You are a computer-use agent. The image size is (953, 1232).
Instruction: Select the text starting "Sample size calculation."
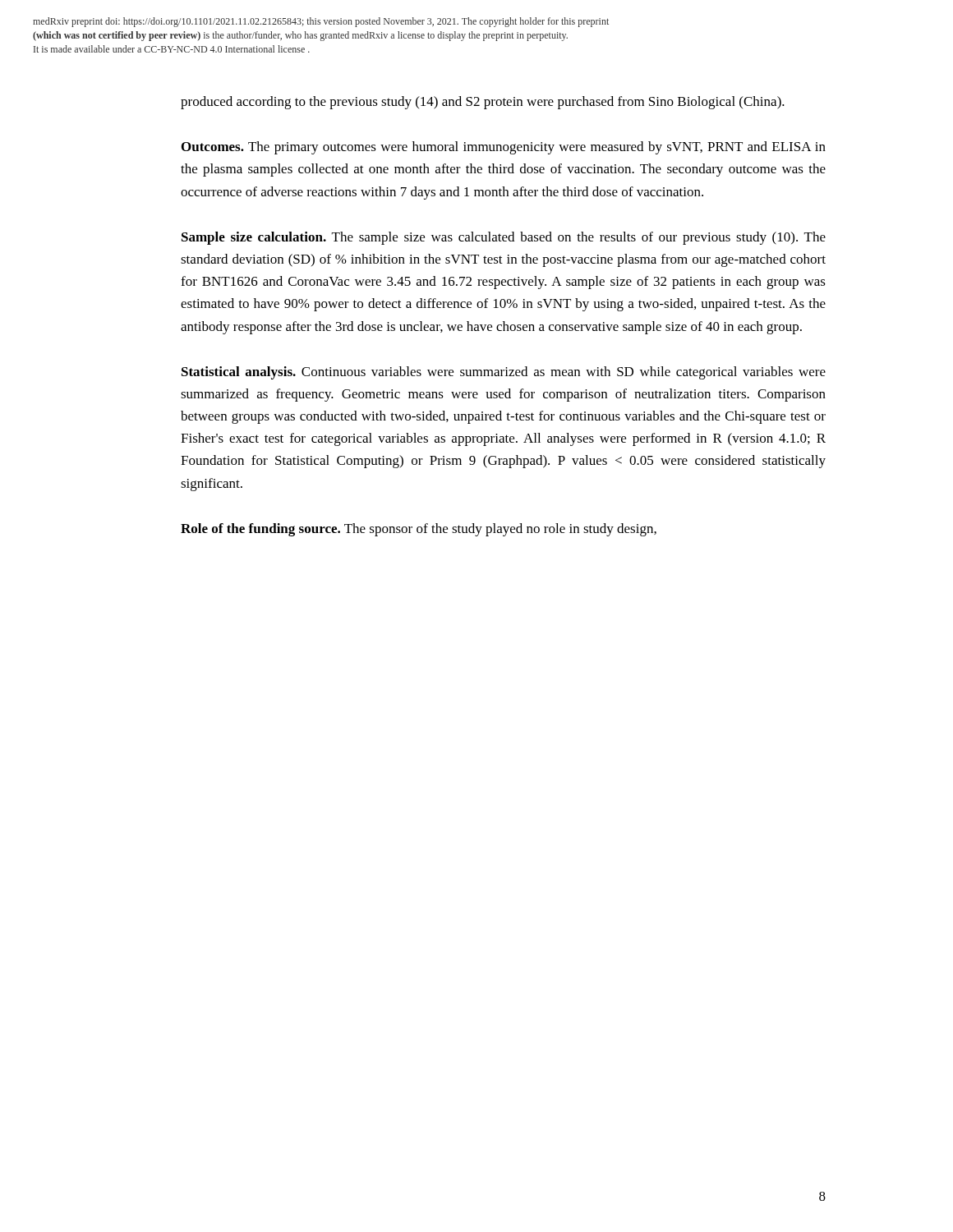[503, 281]
